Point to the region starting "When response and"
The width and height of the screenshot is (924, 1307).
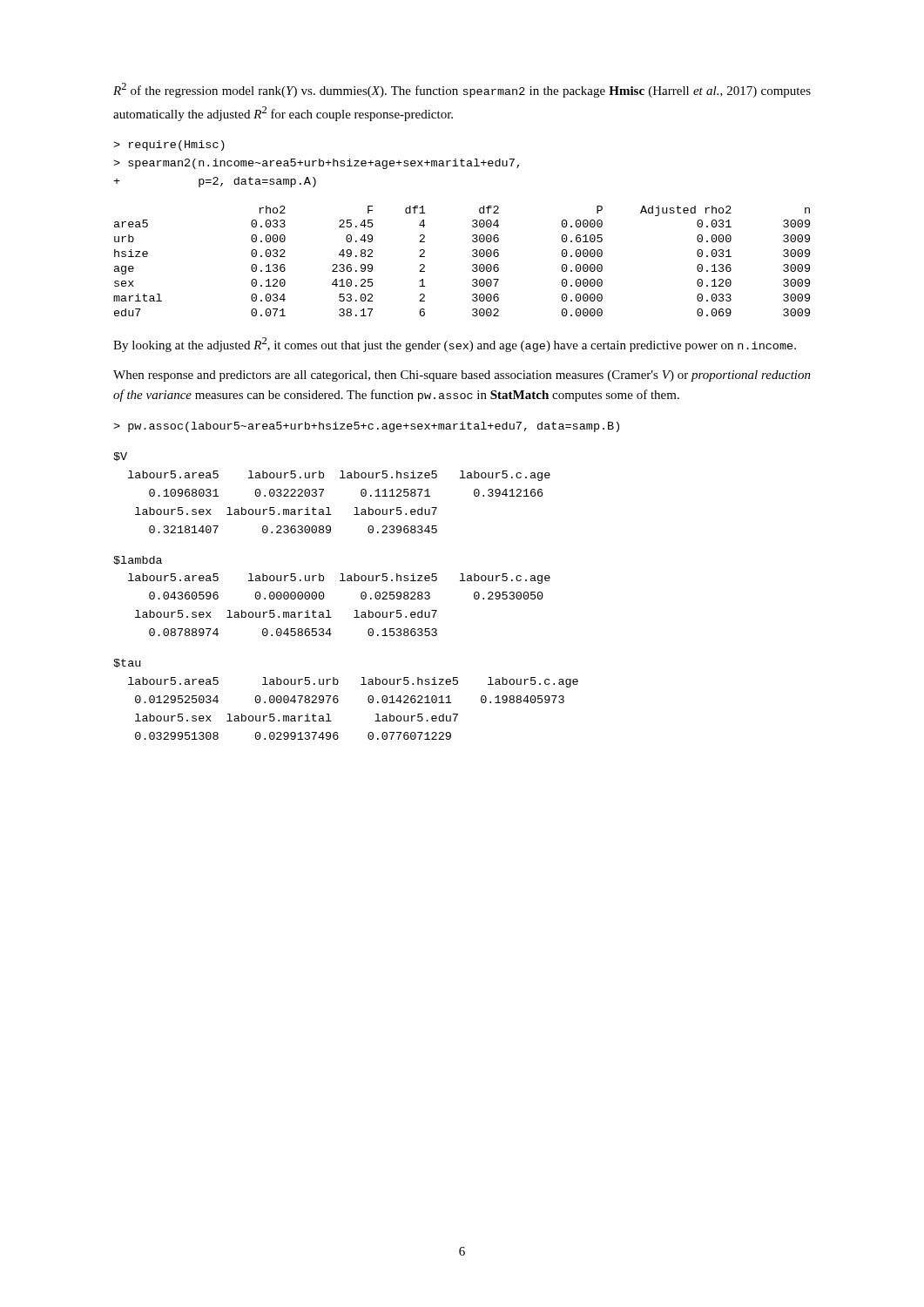point(462,385)
